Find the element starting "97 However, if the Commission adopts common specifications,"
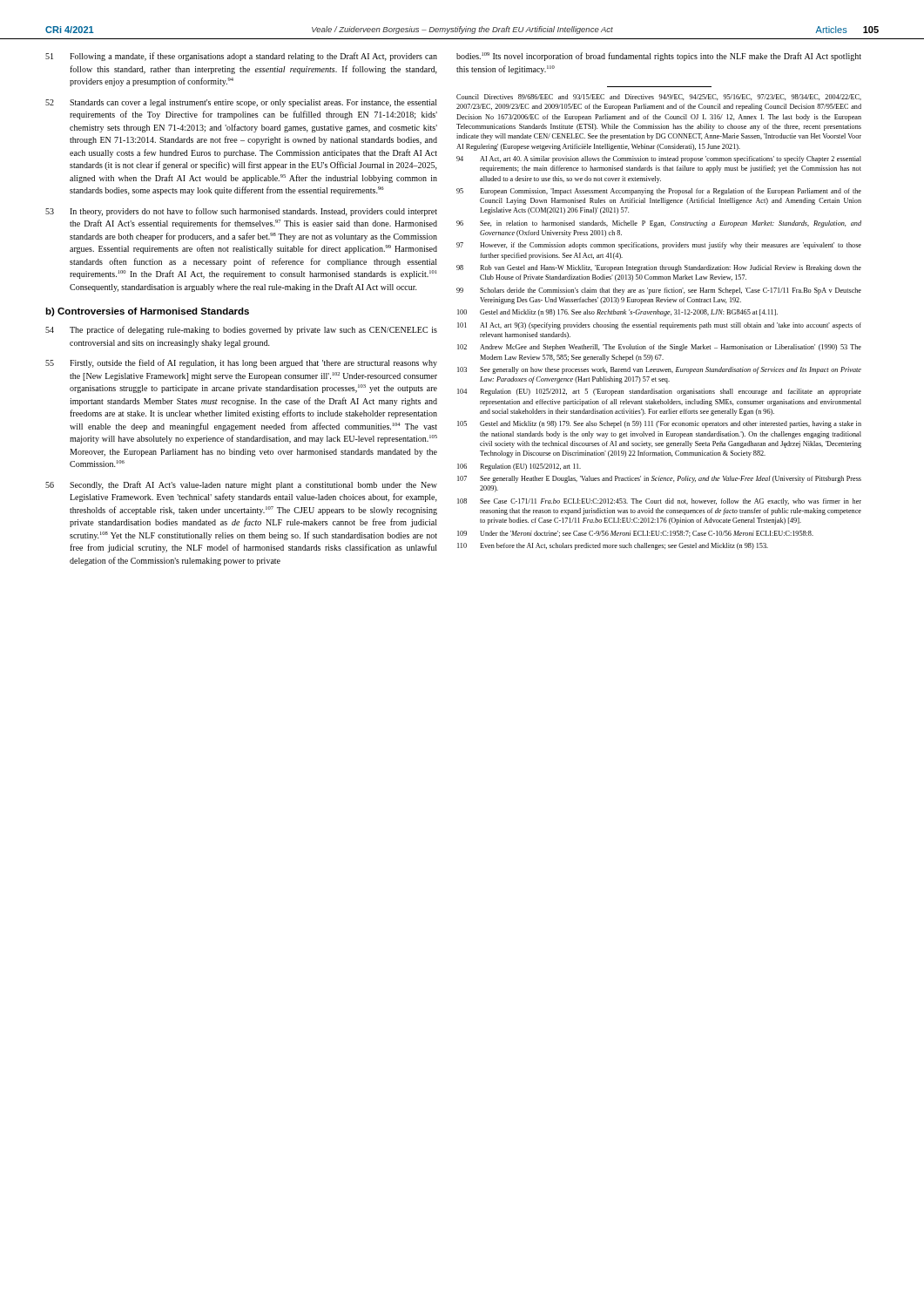Screen dimensions: 1307x924 coord(659,251)
